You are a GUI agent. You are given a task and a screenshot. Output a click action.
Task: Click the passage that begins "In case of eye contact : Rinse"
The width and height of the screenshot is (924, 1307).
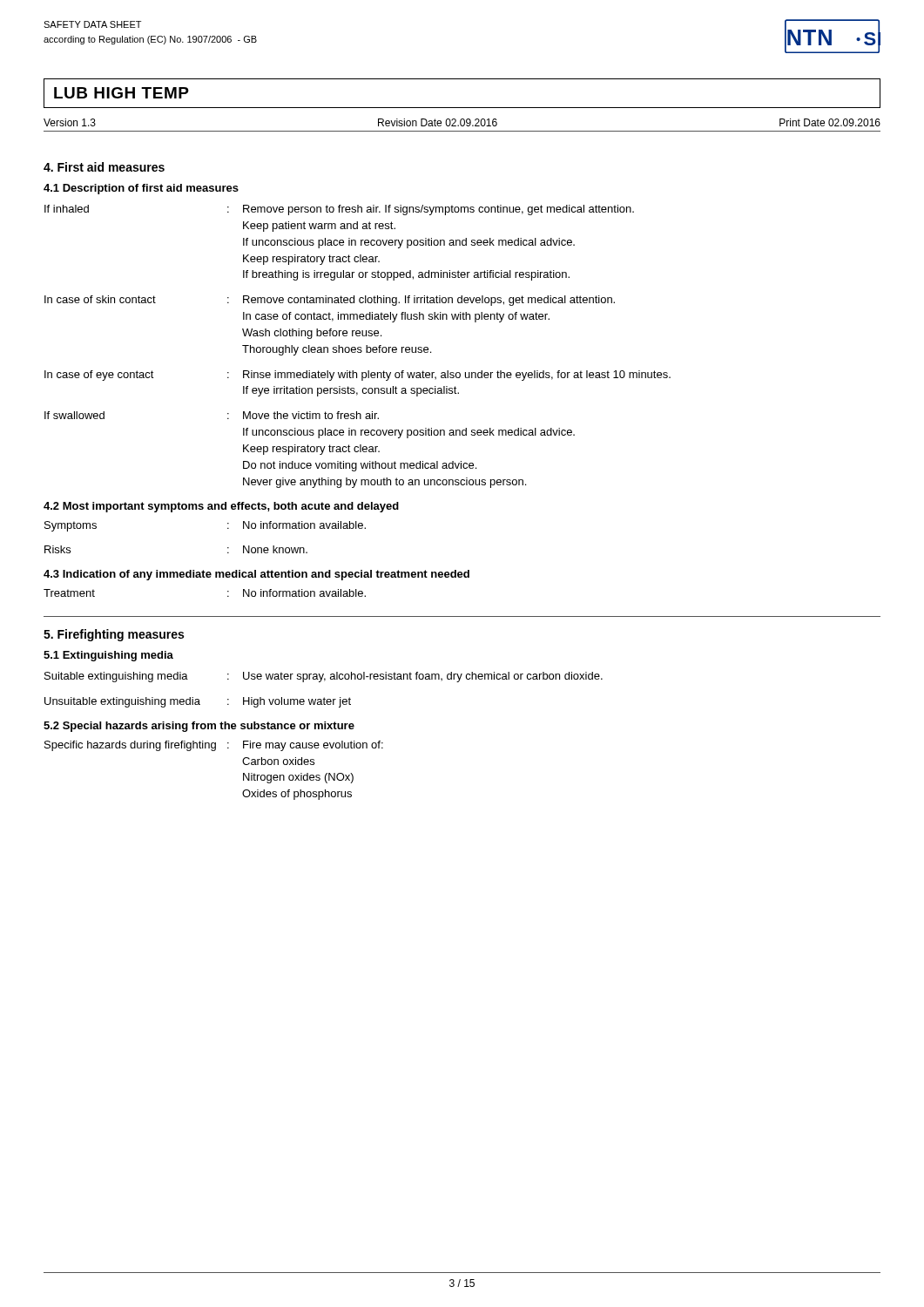462,383
